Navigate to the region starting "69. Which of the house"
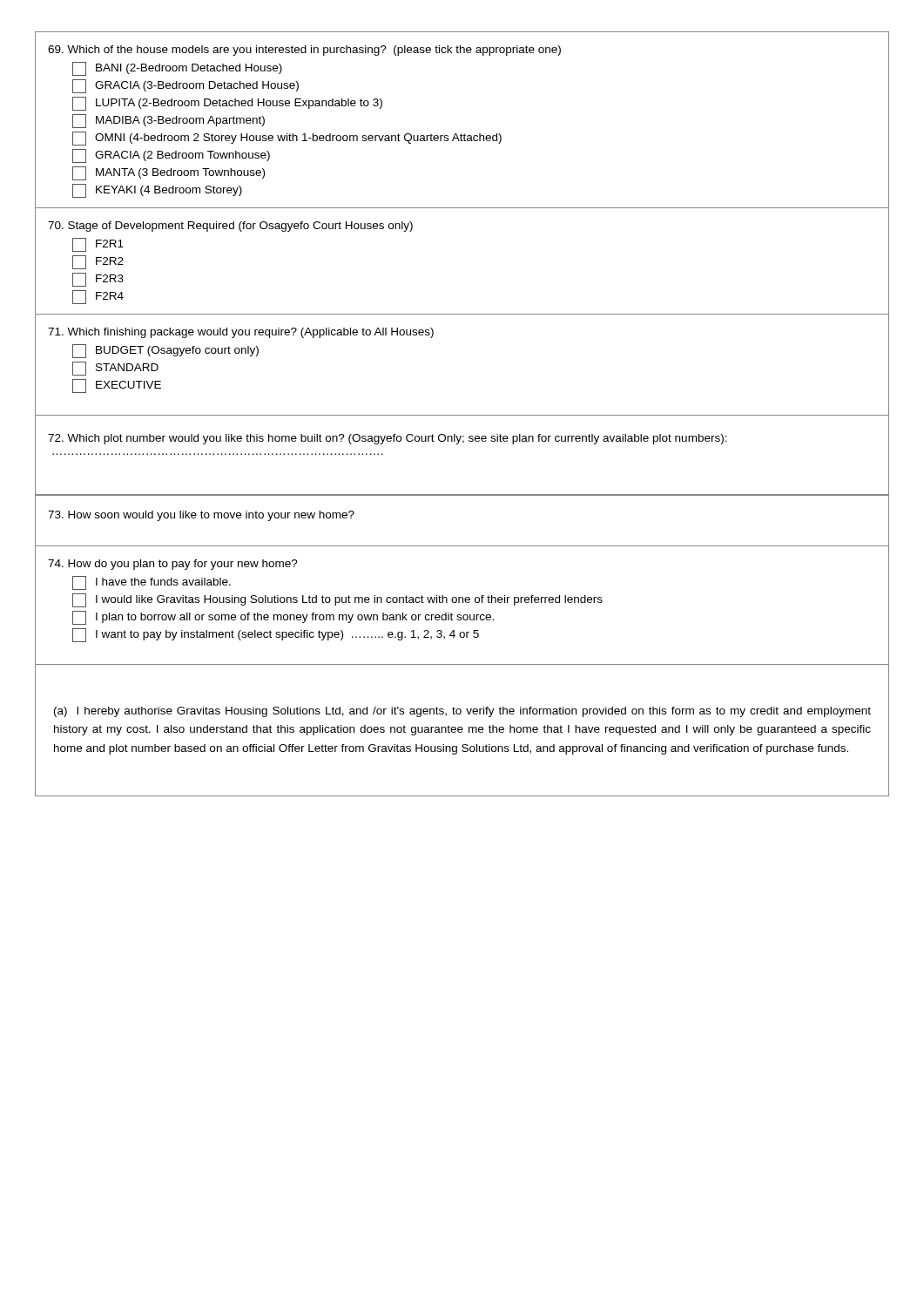Viewport: 924px width, 1307px height. coord(304,51)
